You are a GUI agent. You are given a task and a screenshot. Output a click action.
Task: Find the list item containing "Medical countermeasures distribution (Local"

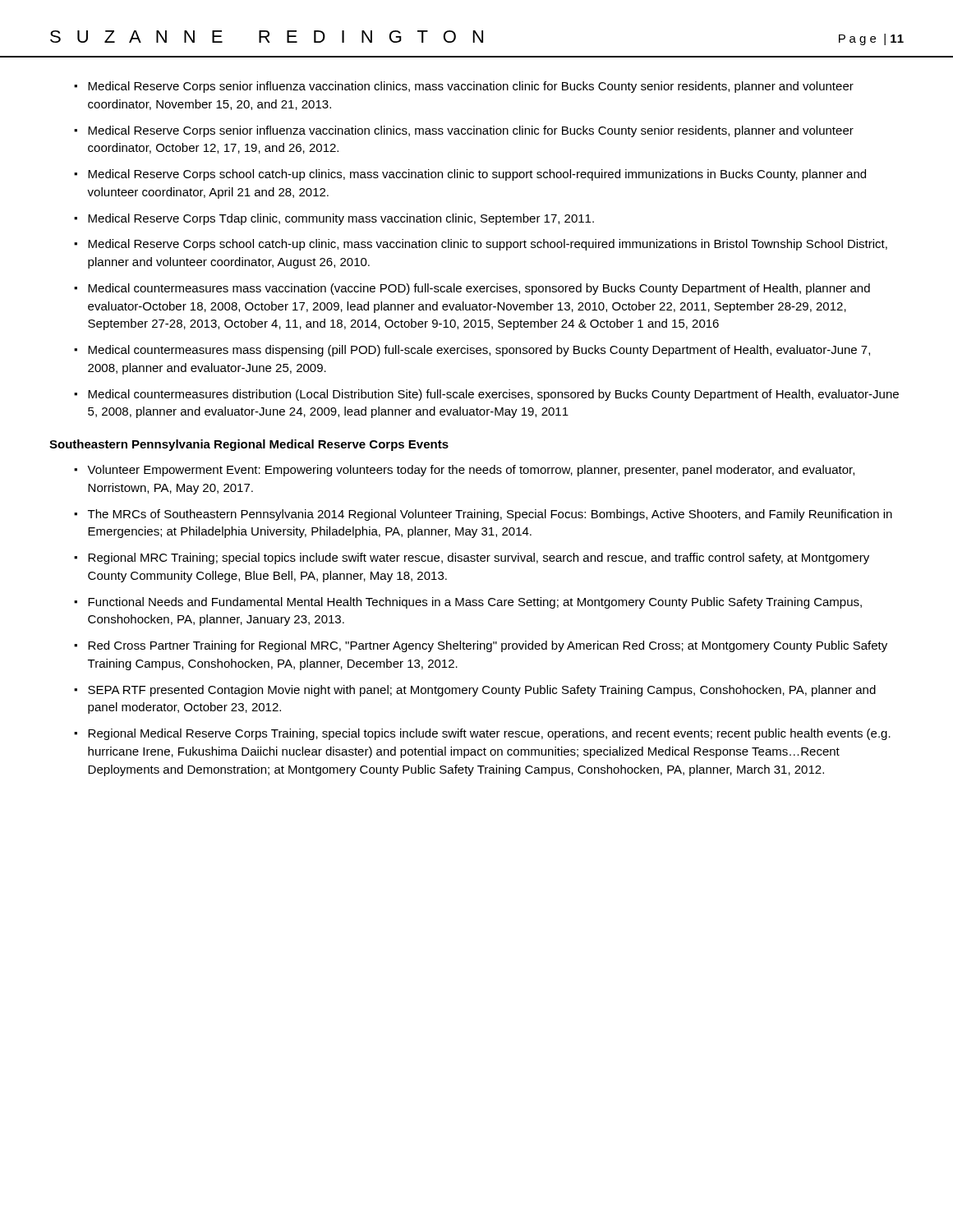(493, 402)
